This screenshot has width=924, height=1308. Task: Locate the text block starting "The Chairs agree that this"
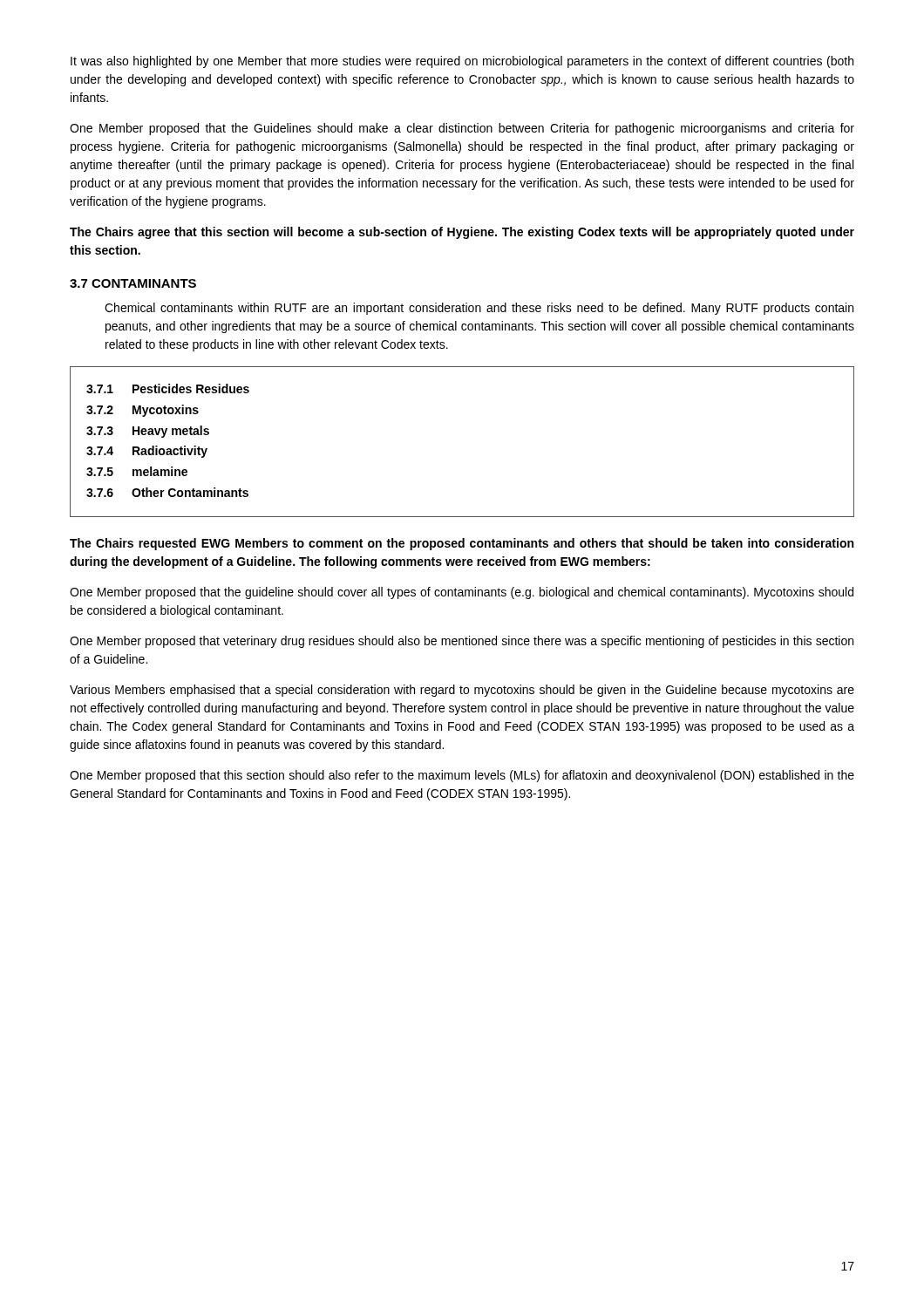pyautogui.click(x=462, y=241)
